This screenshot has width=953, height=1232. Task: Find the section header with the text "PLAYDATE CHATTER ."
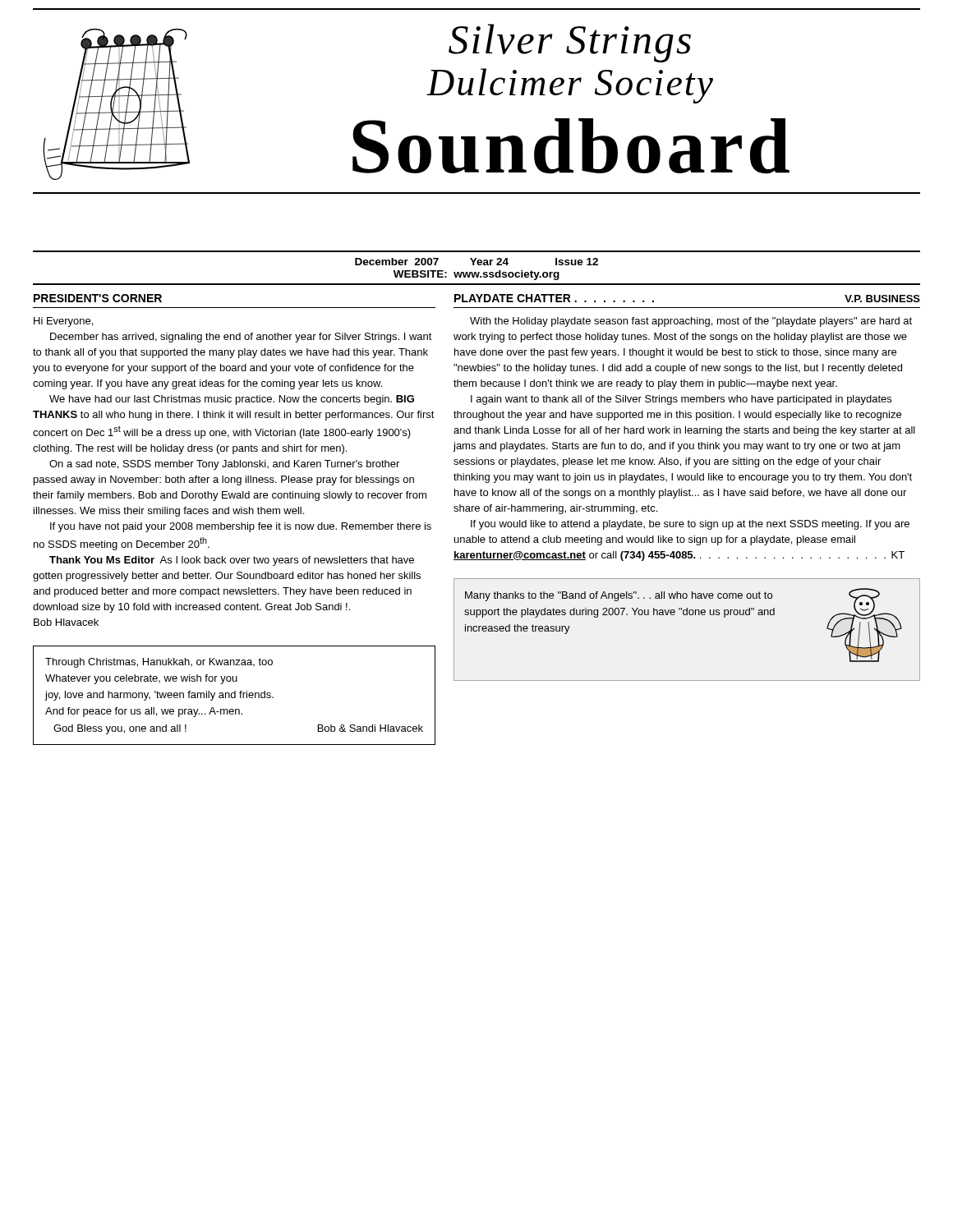687,298
